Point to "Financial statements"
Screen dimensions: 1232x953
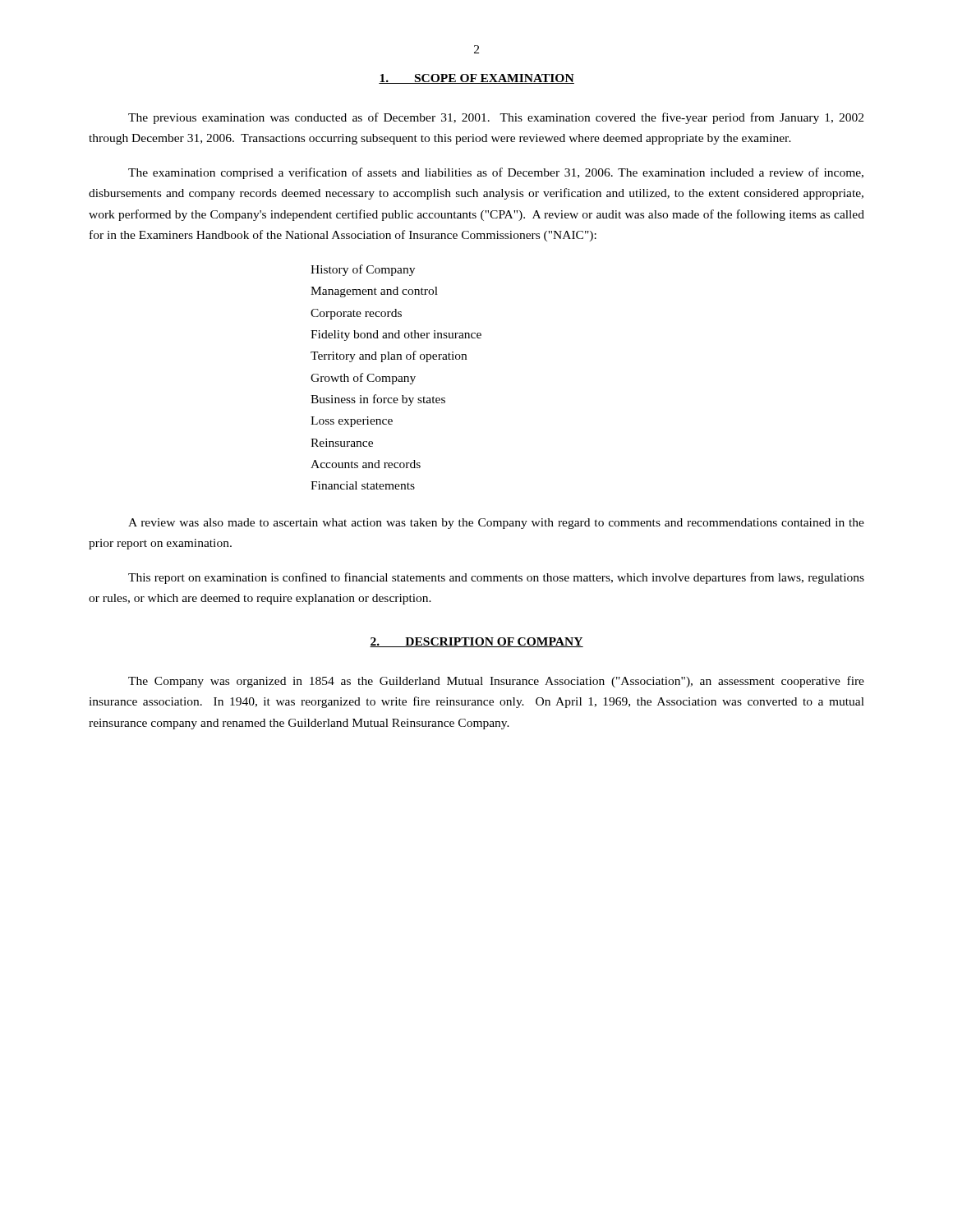[363, 485]
